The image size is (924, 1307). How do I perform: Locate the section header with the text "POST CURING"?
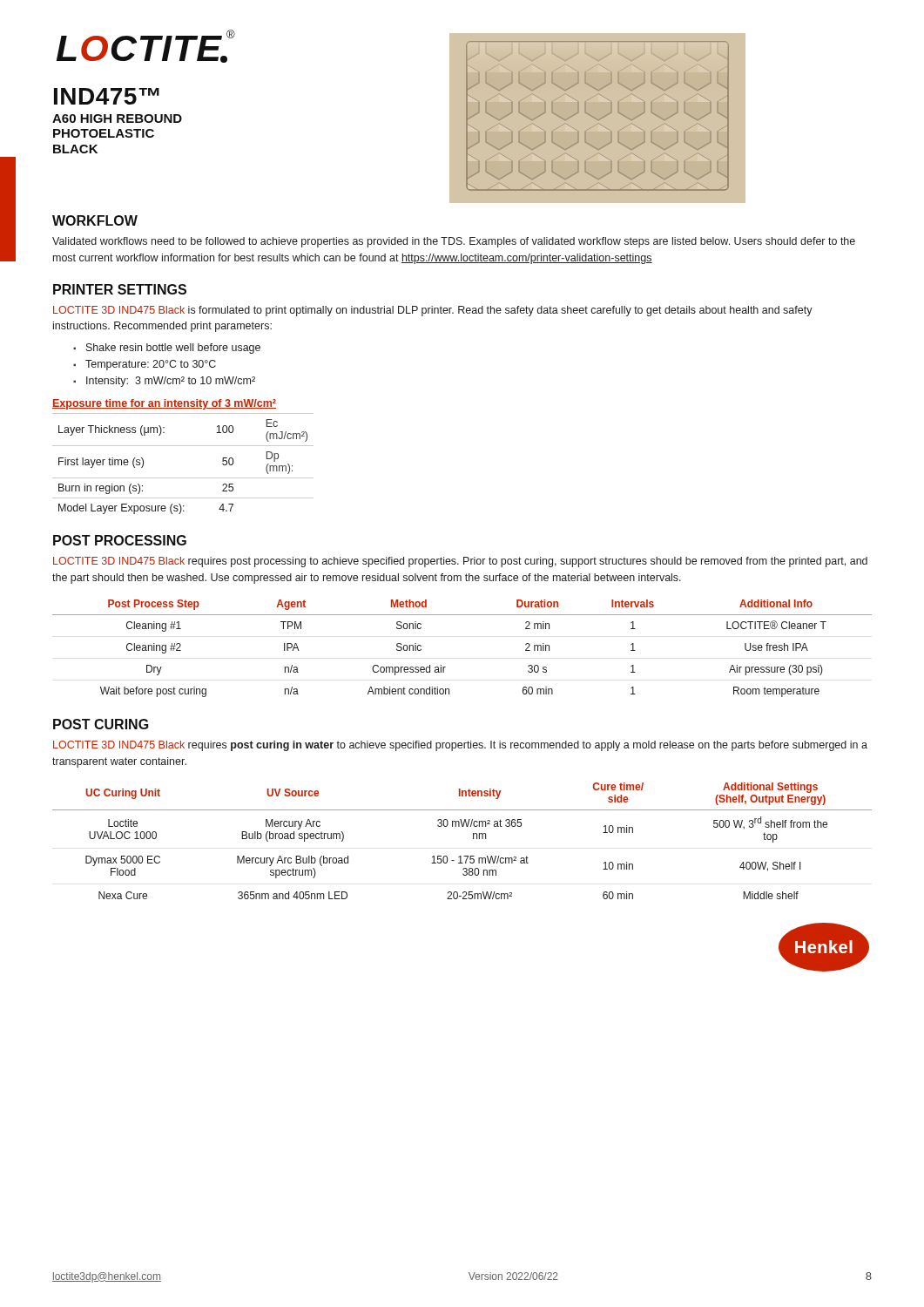tap(101, 724)
